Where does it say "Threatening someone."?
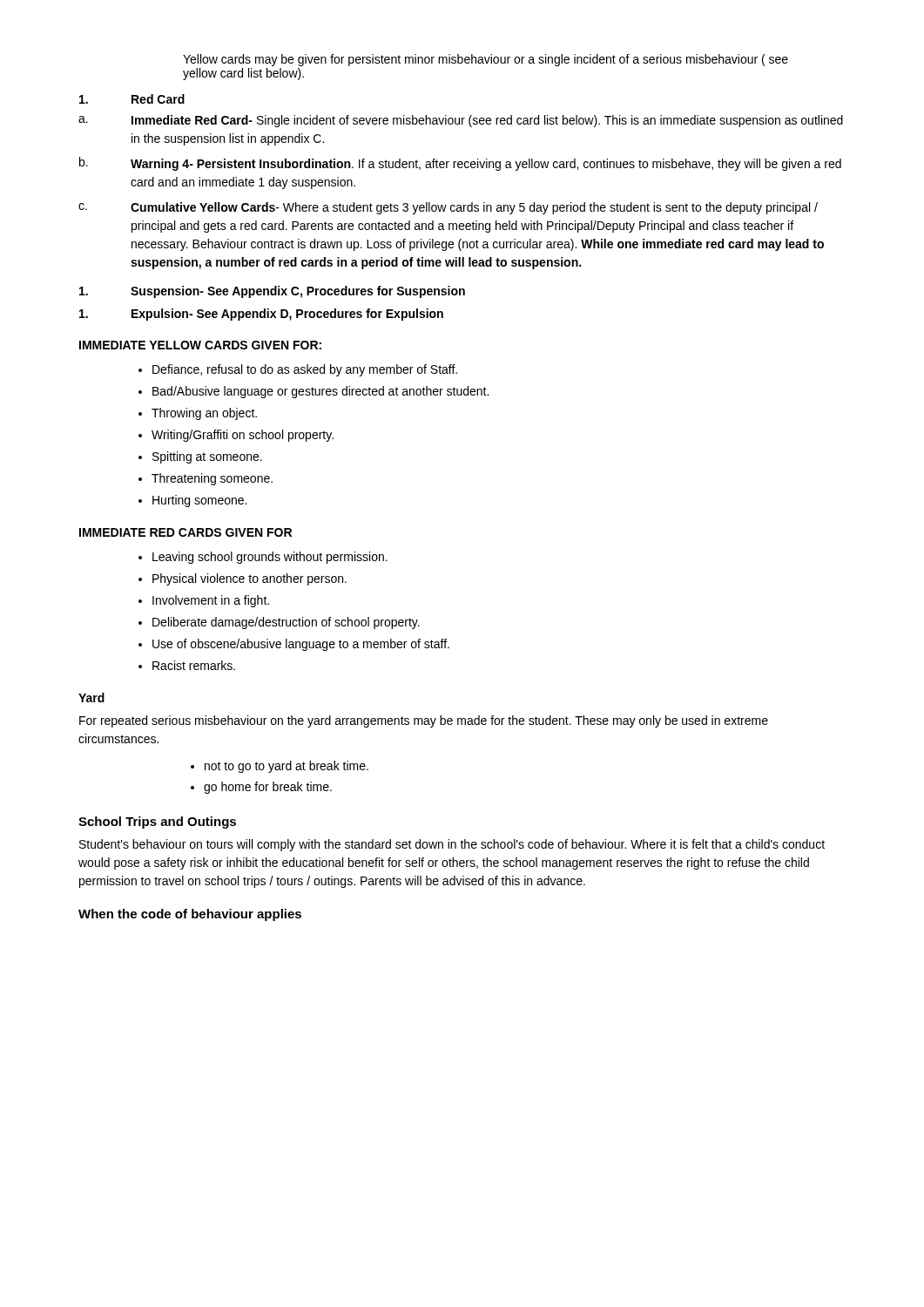The width and height of the screenshot is (924, 1307). pyautogui.click(x=213, y=478)
